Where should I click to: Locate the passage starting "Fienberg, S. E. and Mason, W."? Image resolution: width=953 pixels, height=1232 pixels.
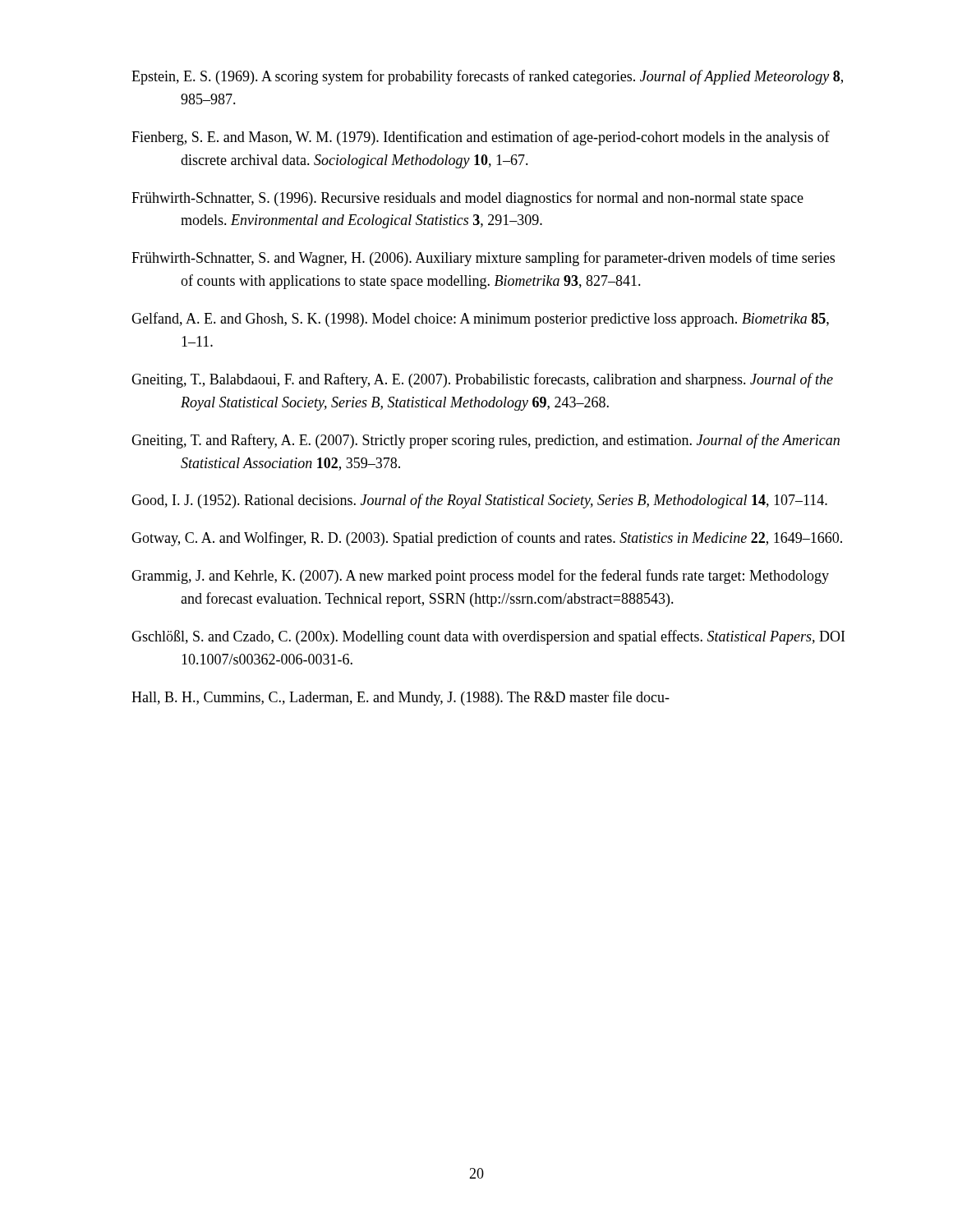(480, 148)
